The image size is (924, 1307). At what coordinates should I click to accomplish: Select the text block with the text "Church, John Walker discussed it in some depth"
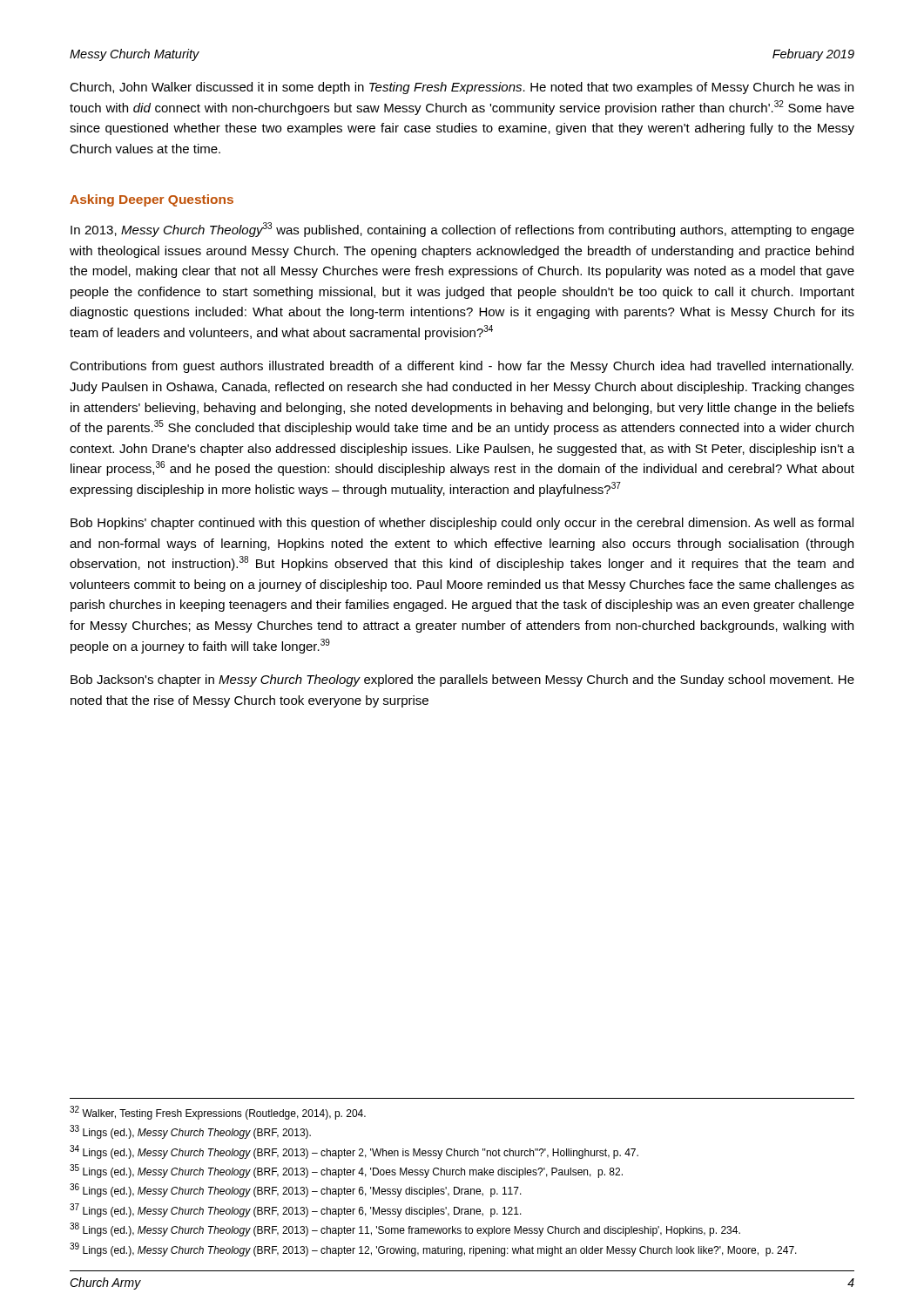[x=462, y=117]
